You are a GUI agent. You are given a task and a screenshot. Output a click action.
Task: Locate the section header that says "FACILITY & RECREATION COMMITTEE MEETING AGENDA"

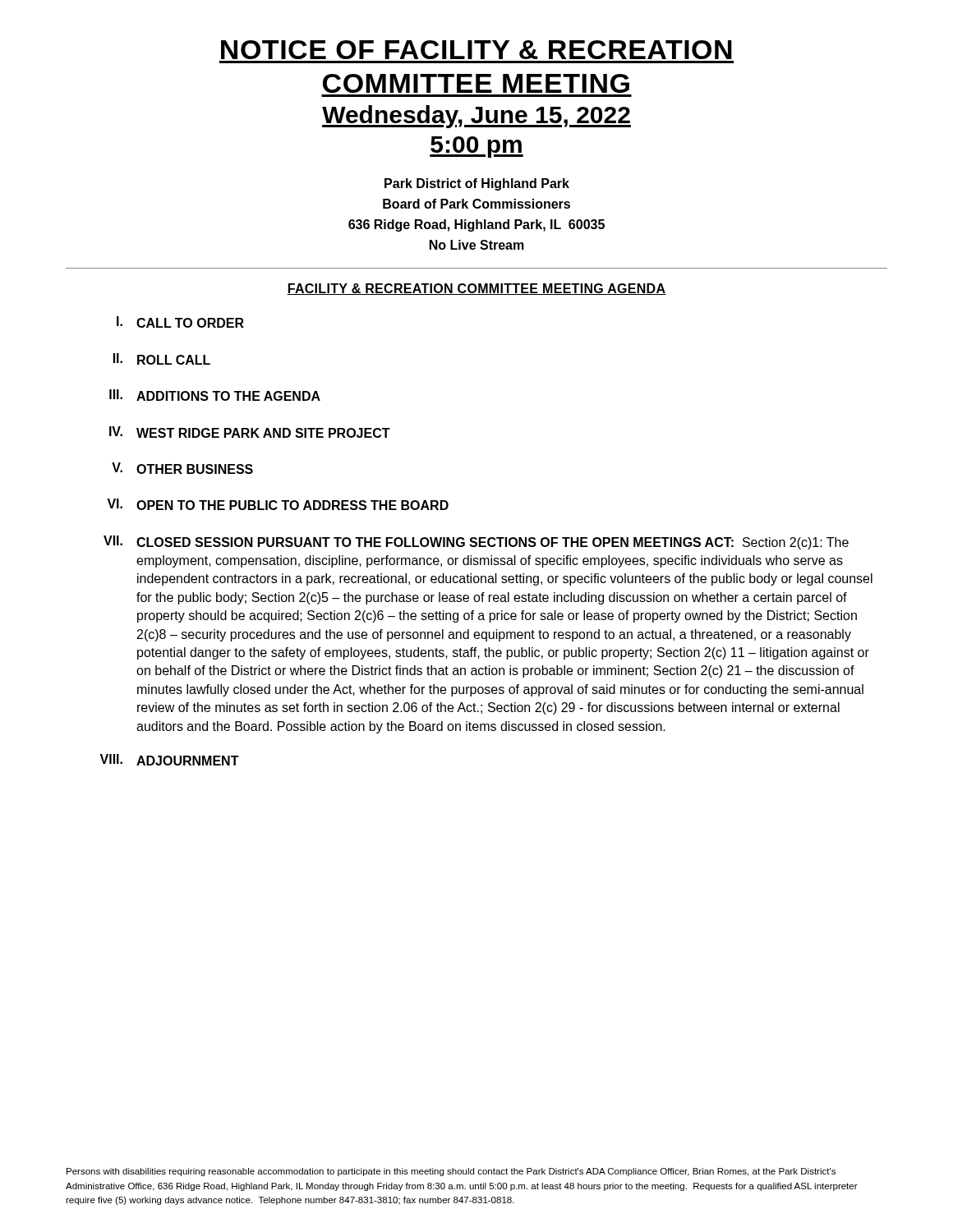[x=476, y=289]
